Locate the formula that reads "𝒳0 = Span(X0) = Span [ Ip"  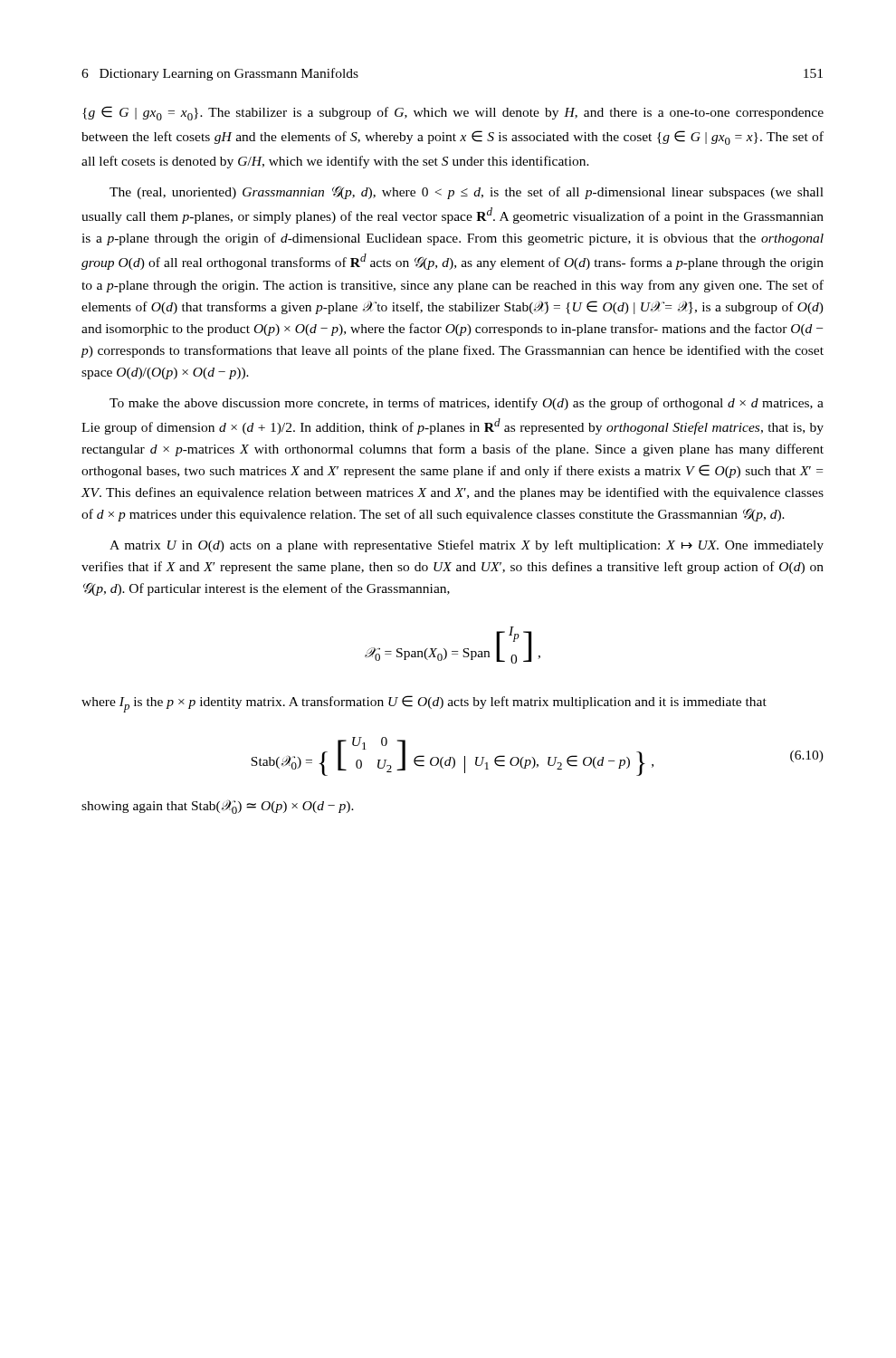(x=453, y=645)
